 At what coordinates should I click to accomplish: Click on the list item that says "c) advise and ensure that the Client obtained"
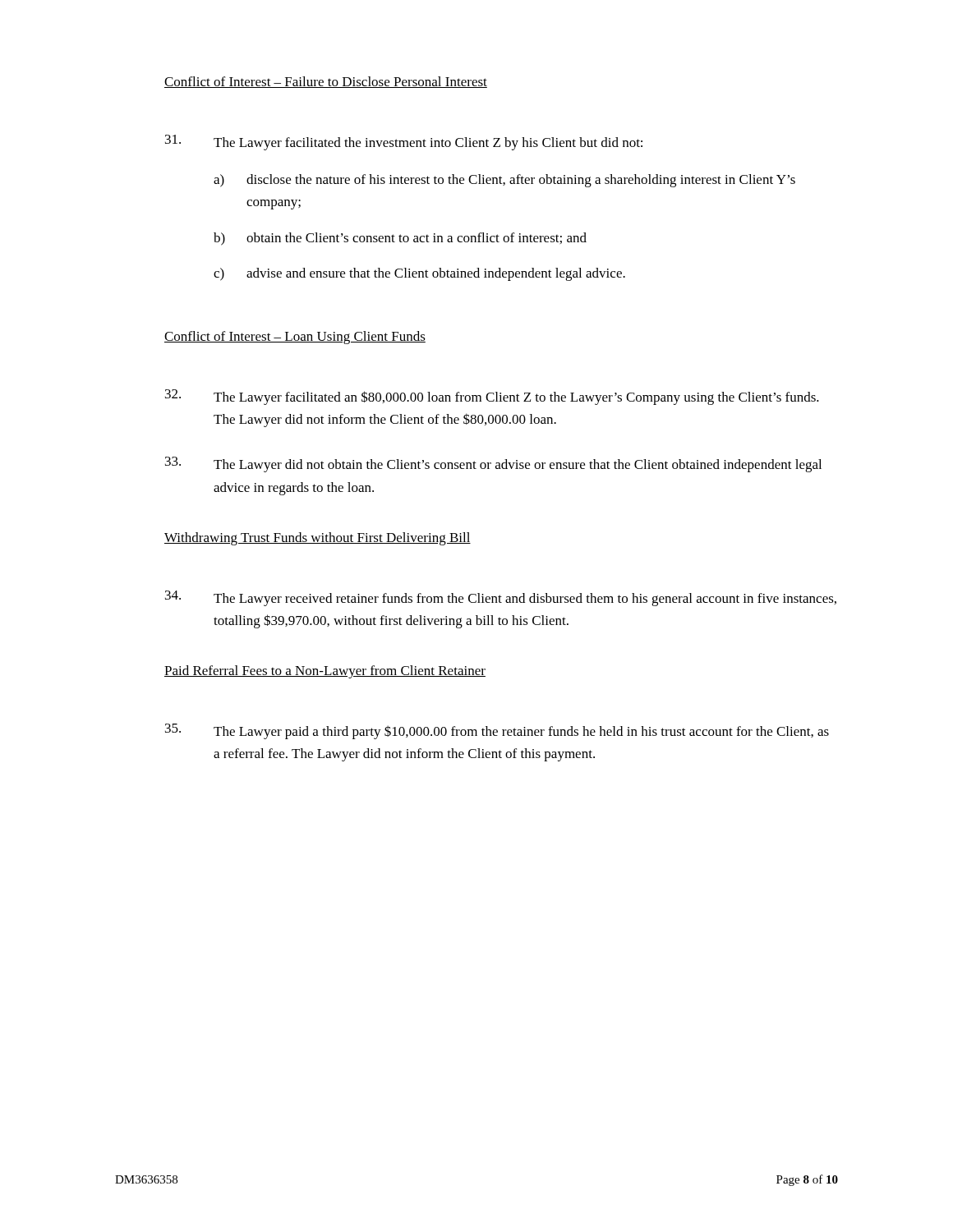(x=526, y=273)
